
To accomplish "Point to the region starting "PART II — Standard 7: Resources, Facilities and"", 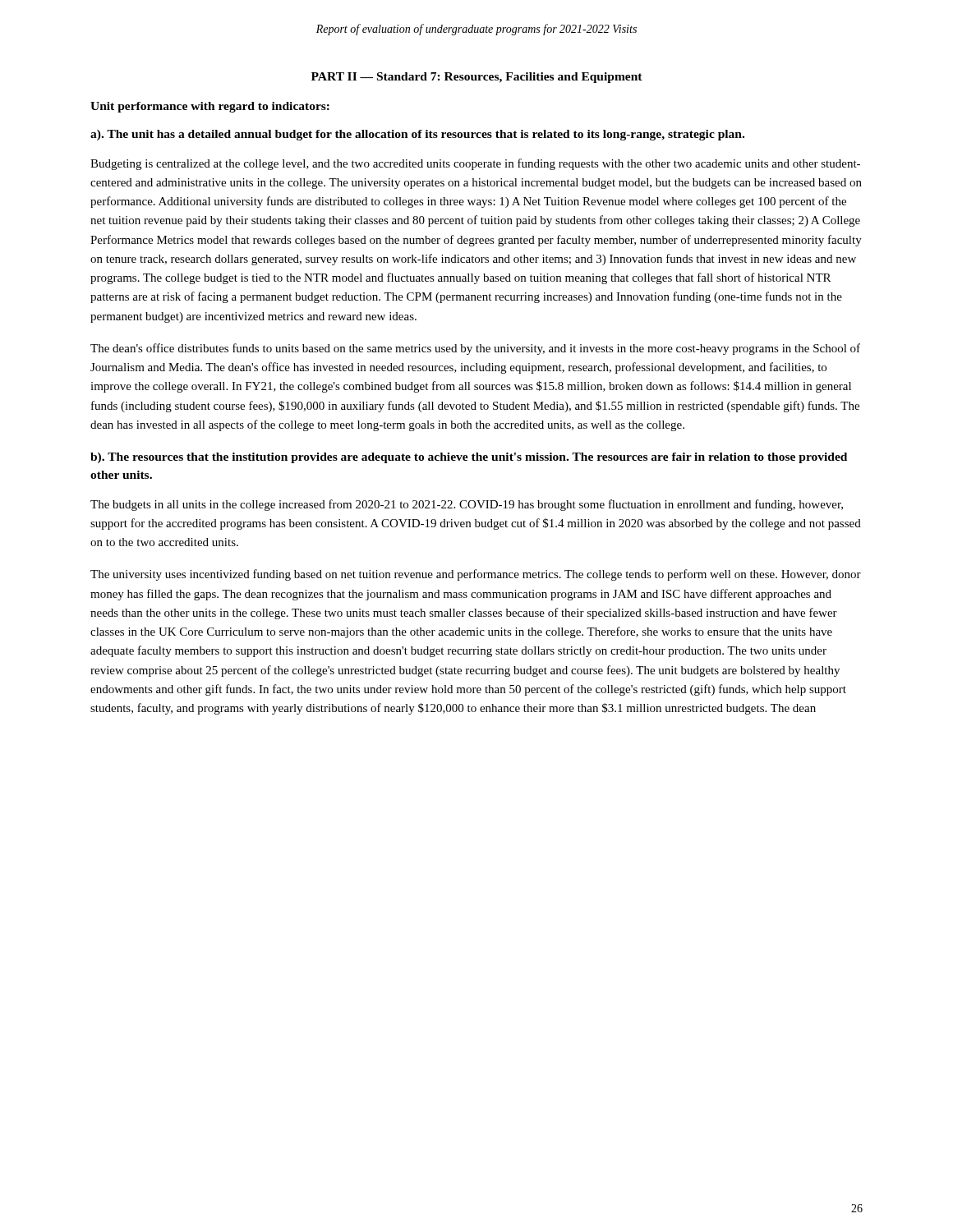I will click(476, 76).
